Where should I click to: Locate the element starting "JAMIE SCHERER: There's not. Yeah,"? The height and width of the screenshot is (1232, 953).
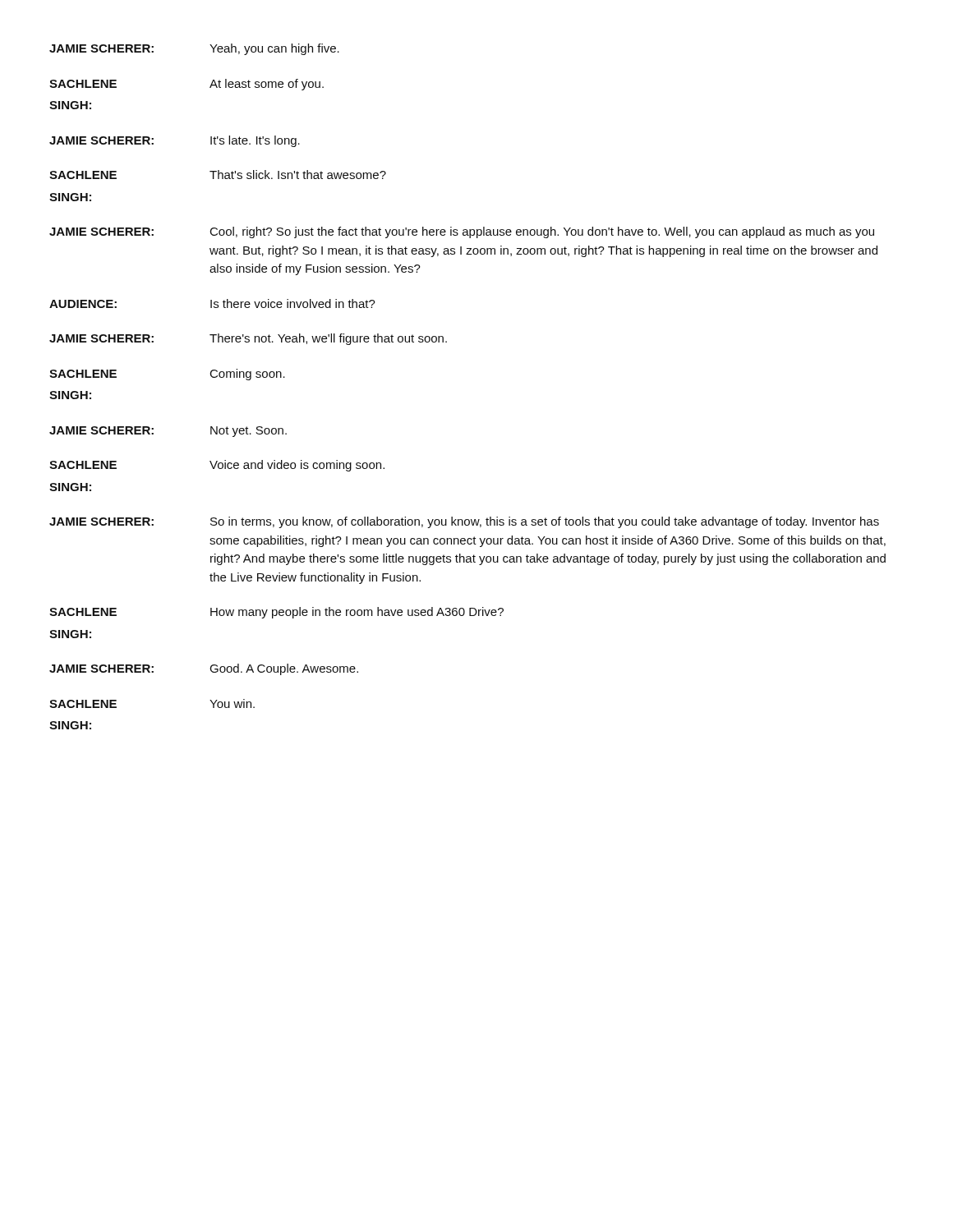click(248, 339)
